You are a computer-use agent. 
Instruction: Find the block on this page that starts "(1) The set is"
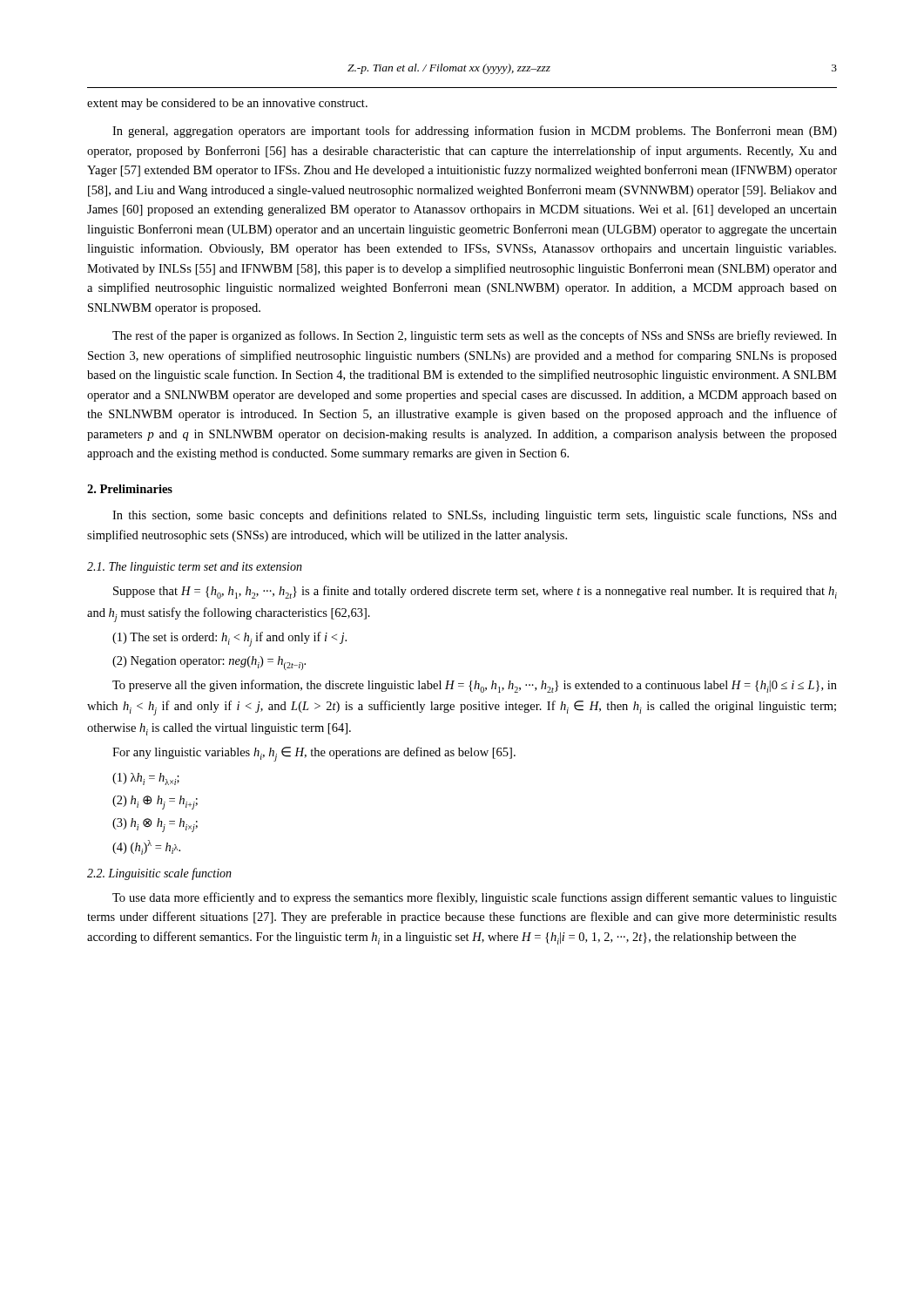(x=229, y=639)
